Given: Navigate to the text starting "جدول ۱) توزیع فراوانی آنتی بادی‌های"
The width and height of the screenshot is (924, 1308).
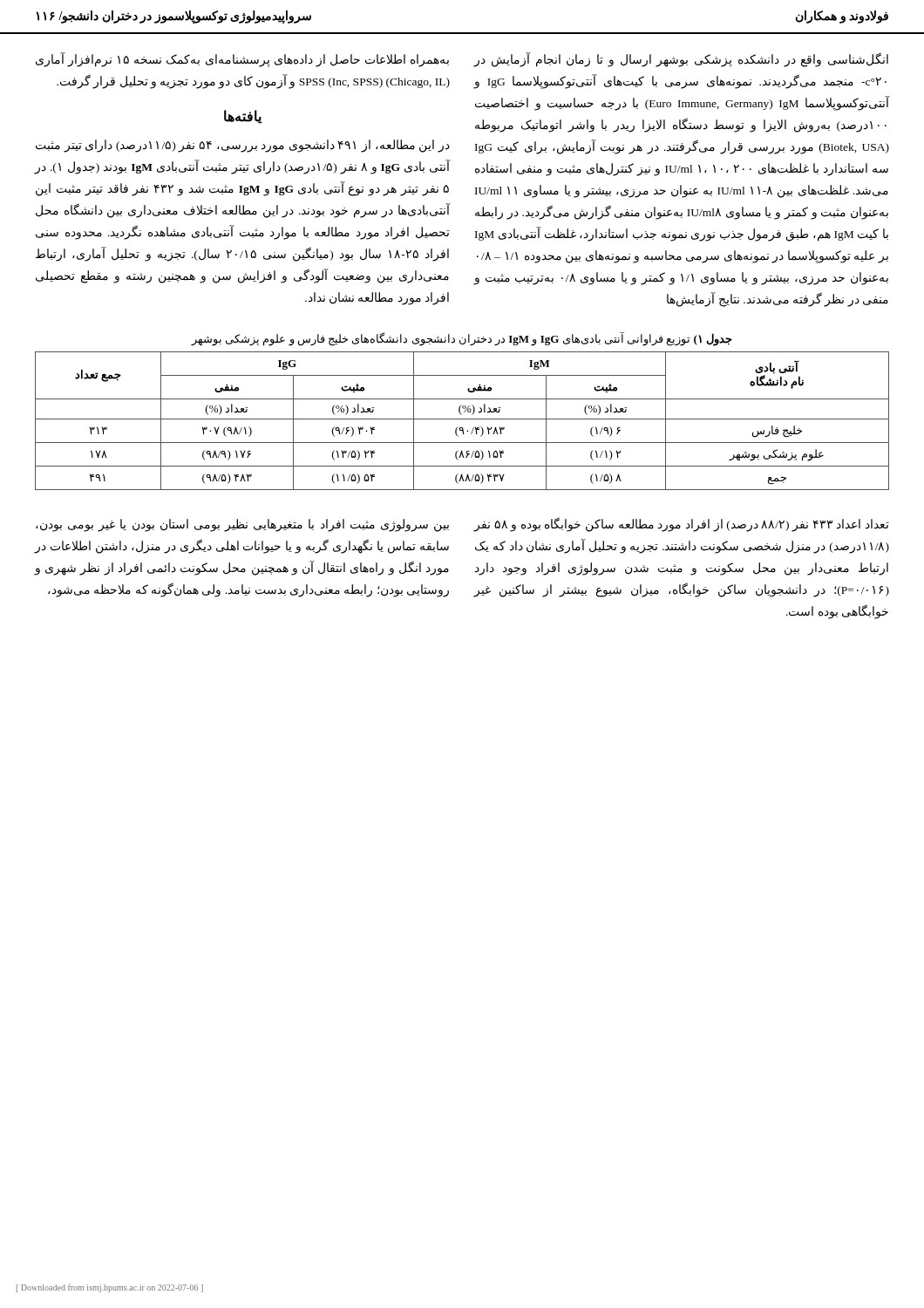Looking at the screenshot, I should 462,338.
